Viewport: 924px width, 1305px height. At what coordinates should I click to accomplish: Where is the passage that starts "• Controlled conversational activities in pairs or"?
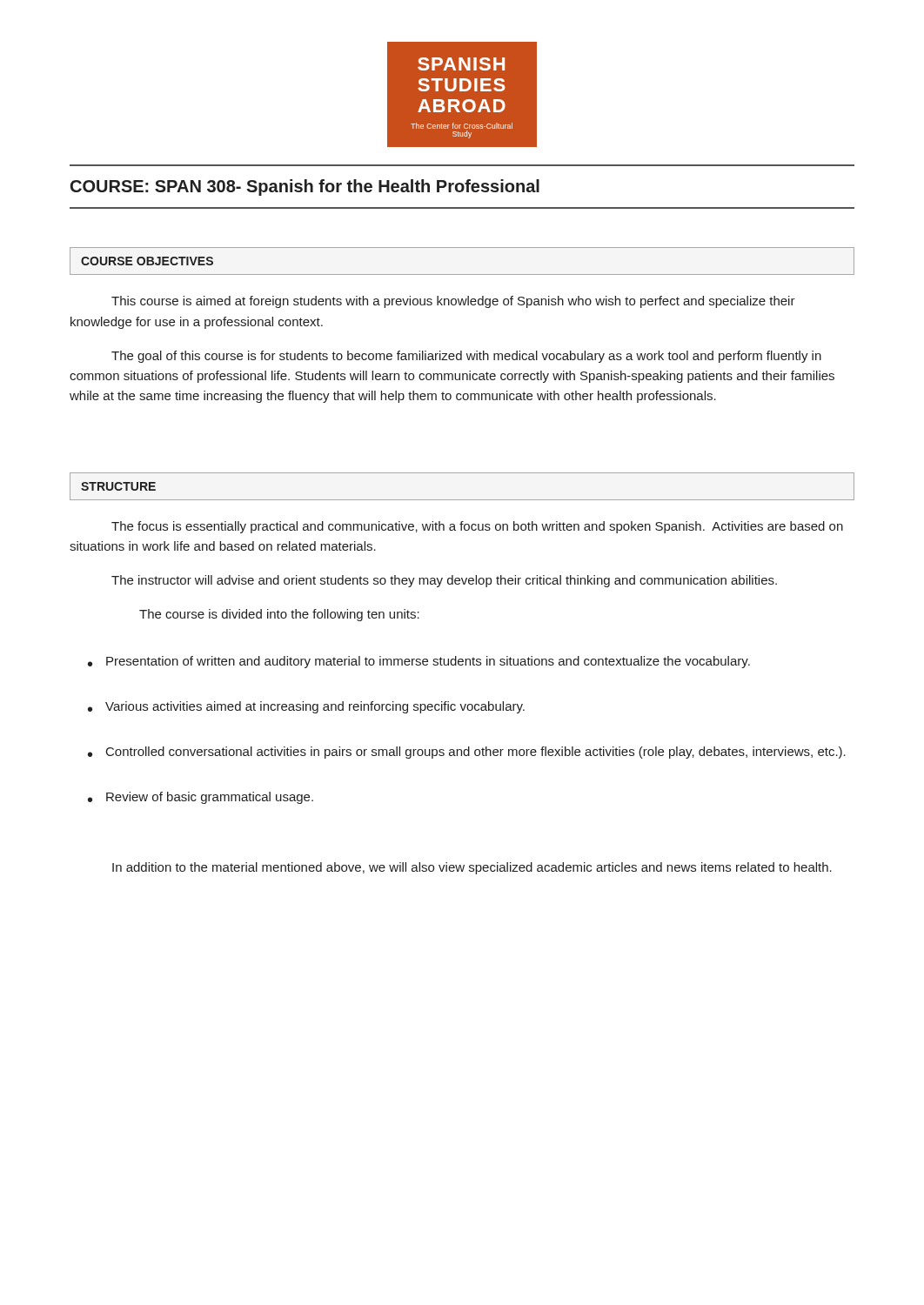[467, 754]
